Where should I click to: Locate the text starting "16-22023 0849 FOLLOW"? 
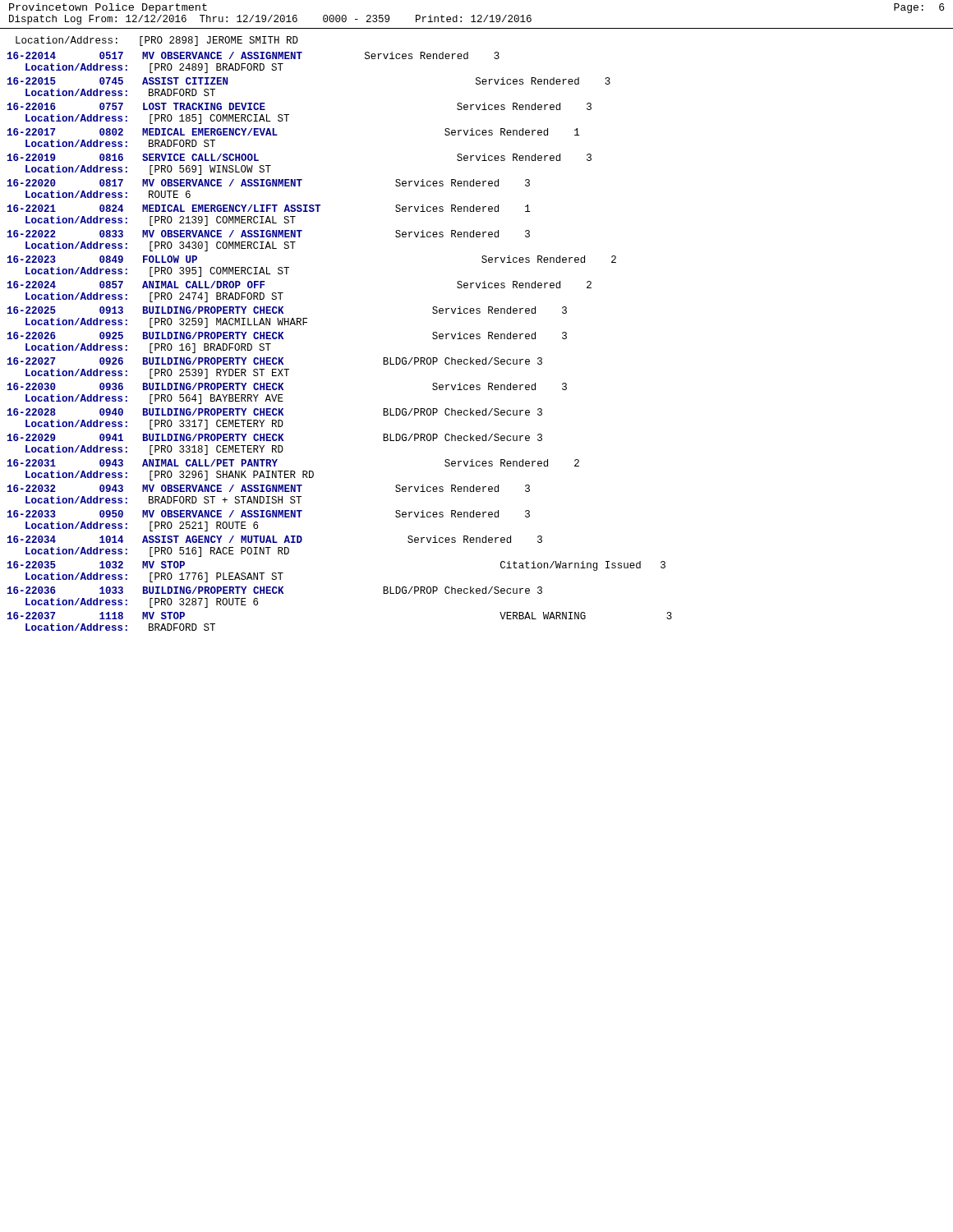point(476,266)
